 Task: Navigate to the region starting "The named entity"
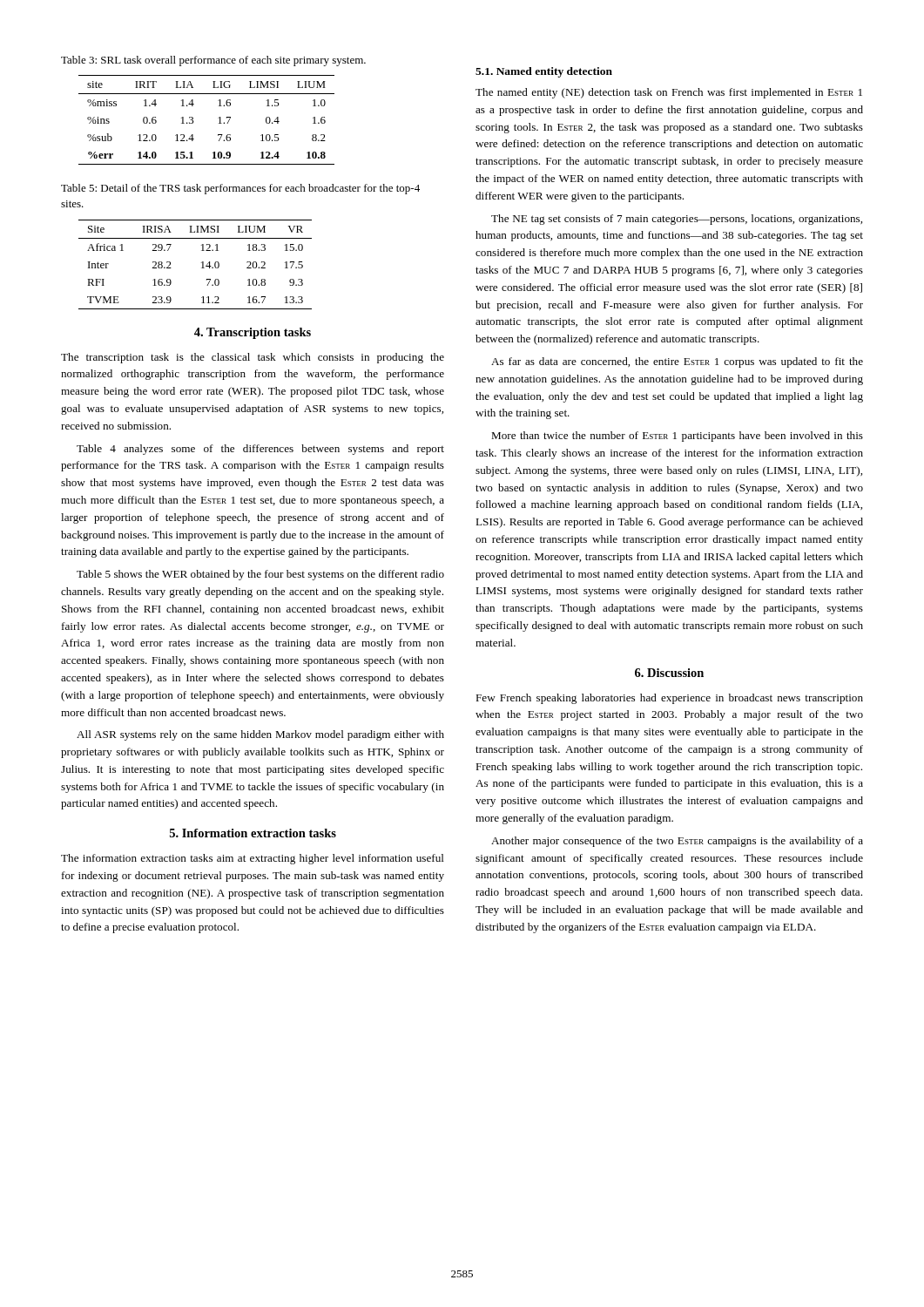[x=669, y=367]
